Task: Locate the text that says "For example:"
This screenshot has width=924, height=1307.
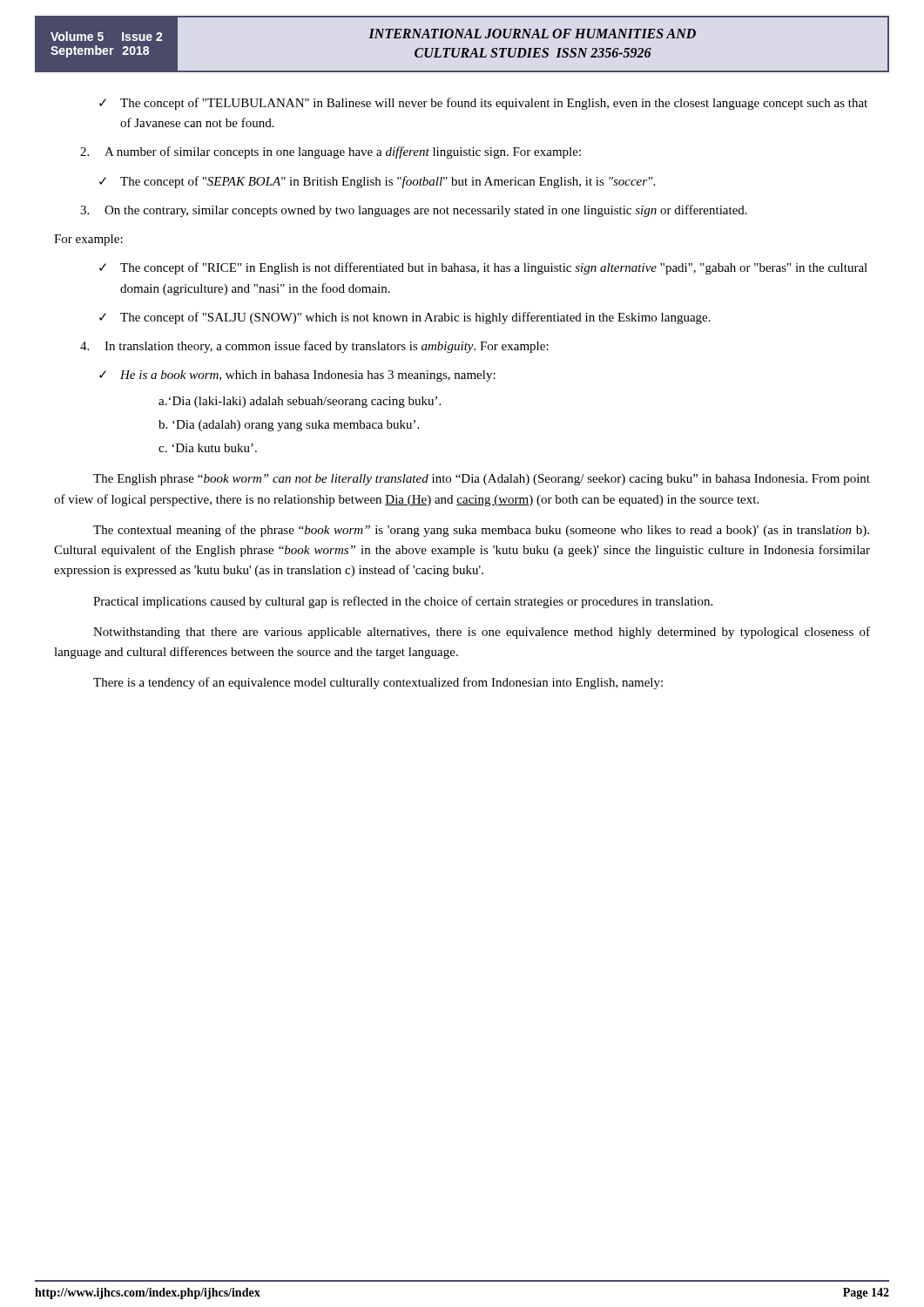Action: (x=89, y=239)
